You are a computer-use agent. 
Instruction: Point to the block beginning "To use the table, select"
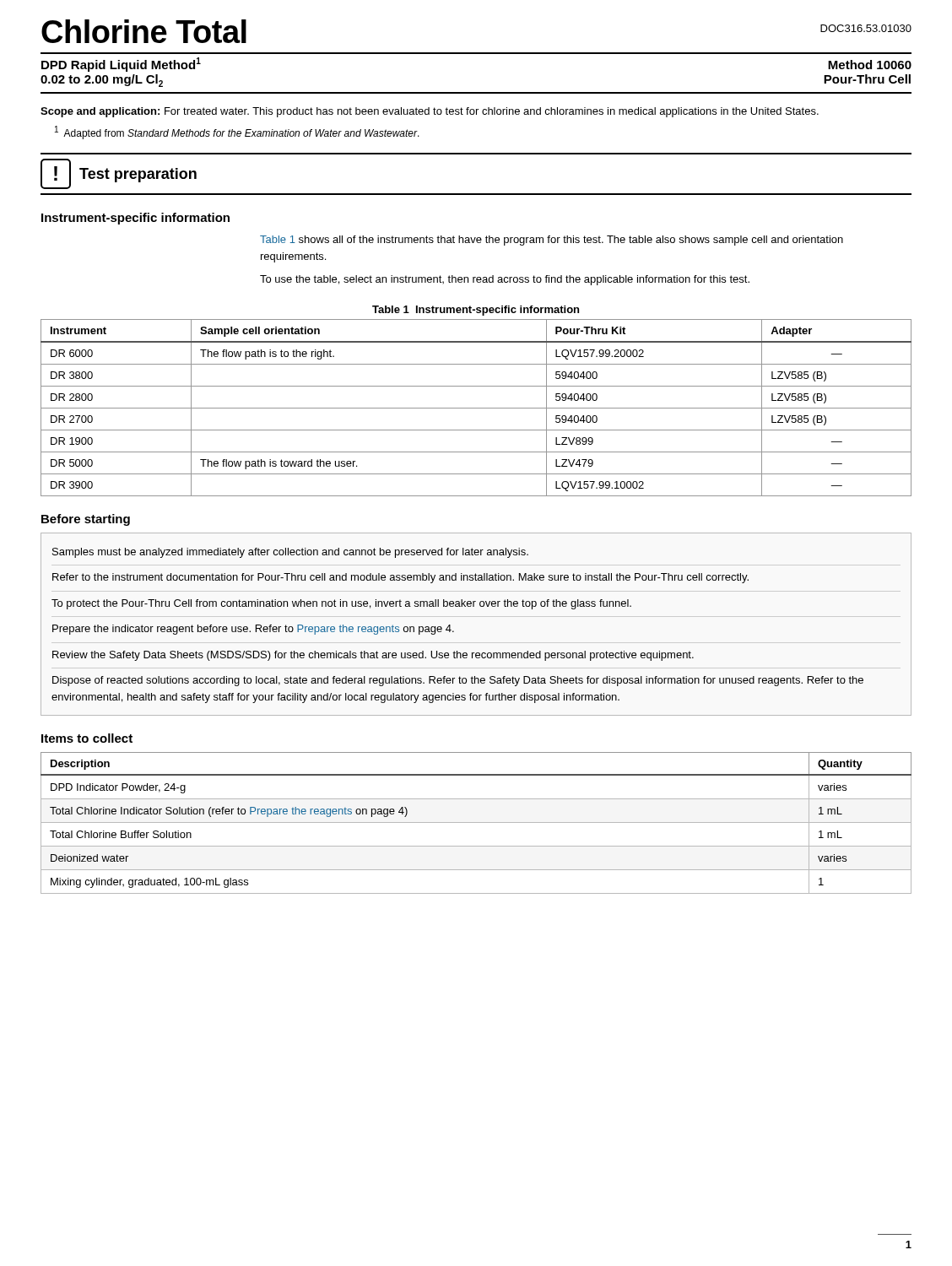(505, 279)
